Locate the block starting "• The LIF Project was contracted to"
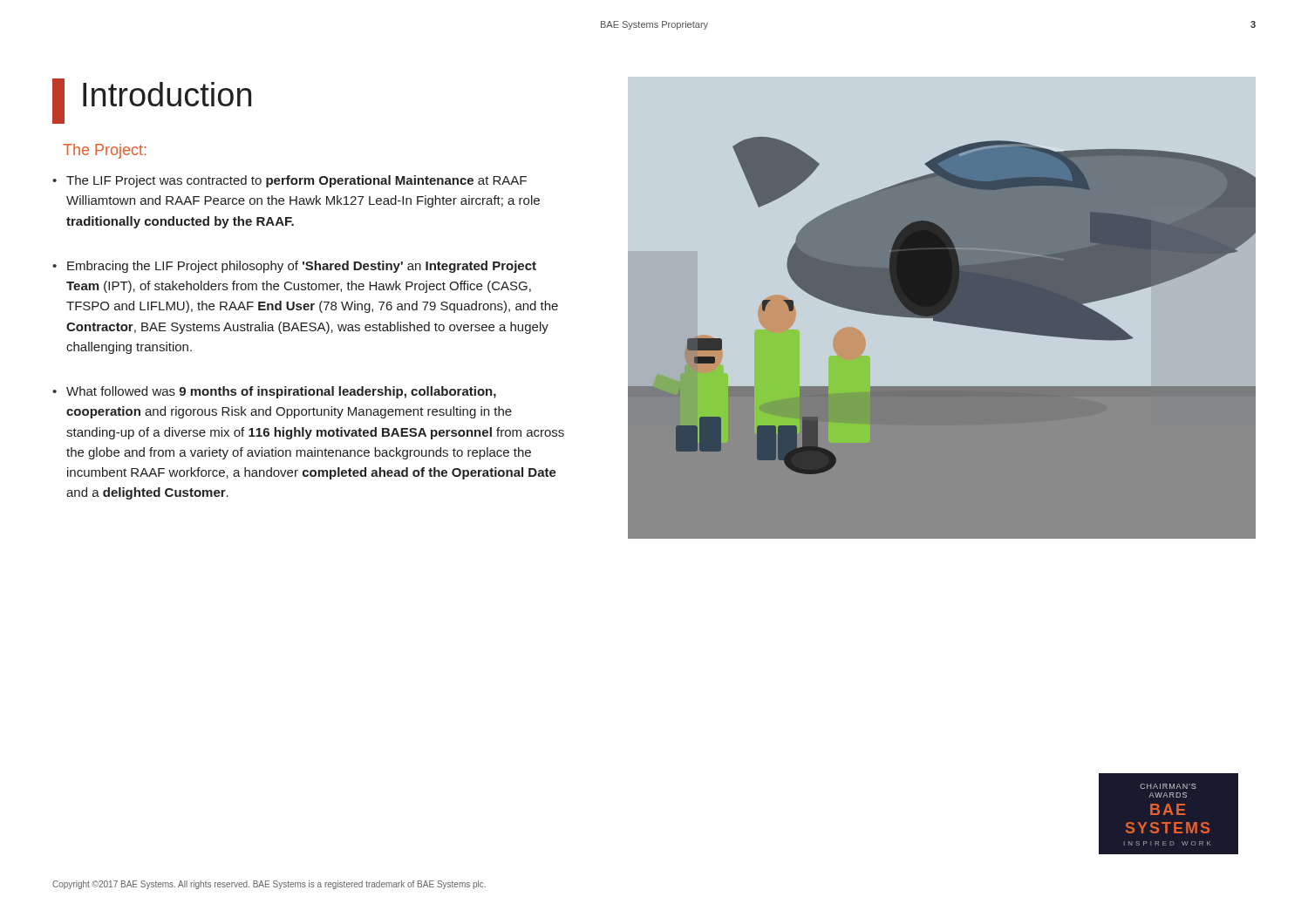1308x924 pixels. click(x=310, y=200)
